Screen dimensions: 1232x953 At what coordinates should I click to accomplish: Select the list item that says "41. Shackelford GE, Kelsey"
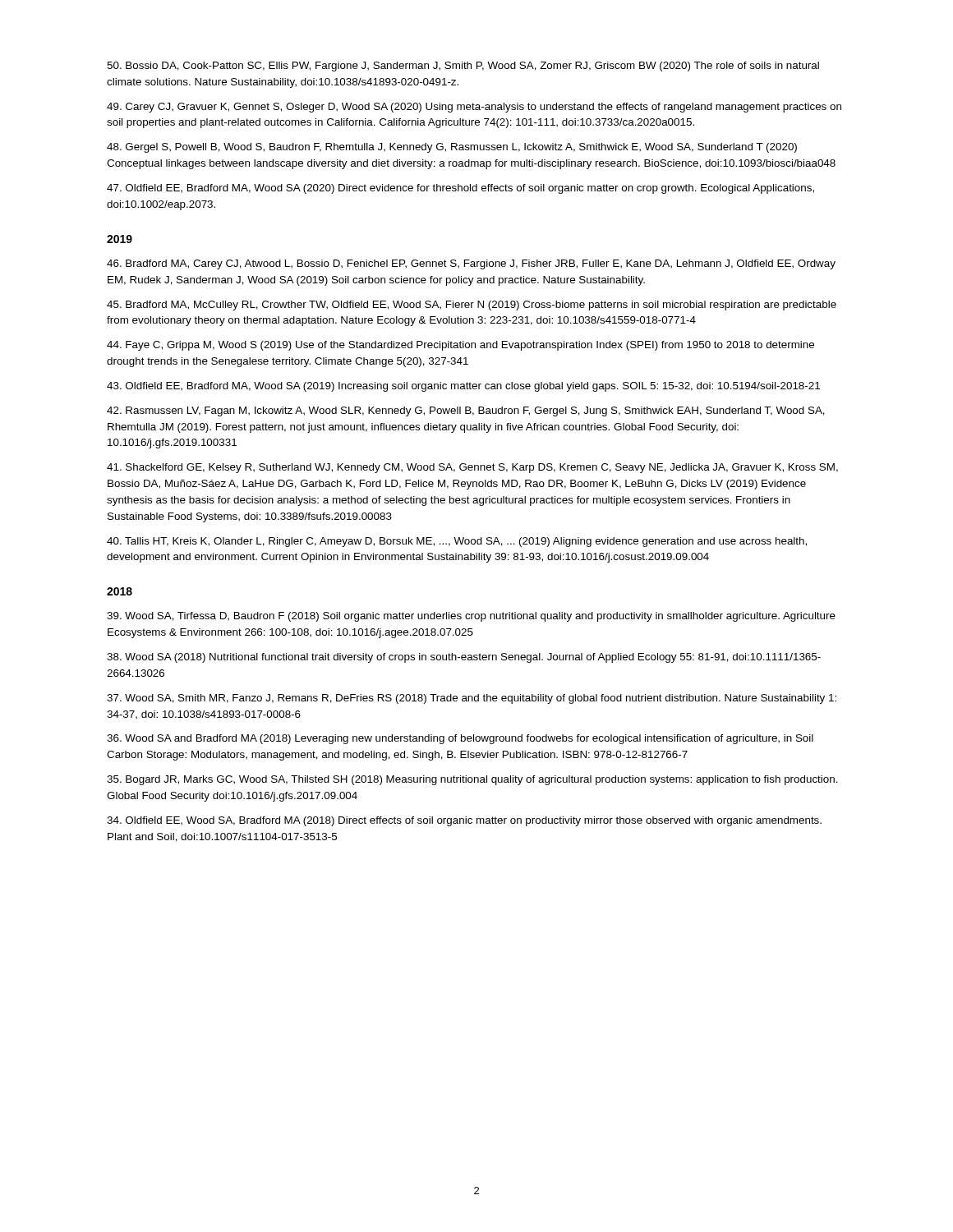473,492
